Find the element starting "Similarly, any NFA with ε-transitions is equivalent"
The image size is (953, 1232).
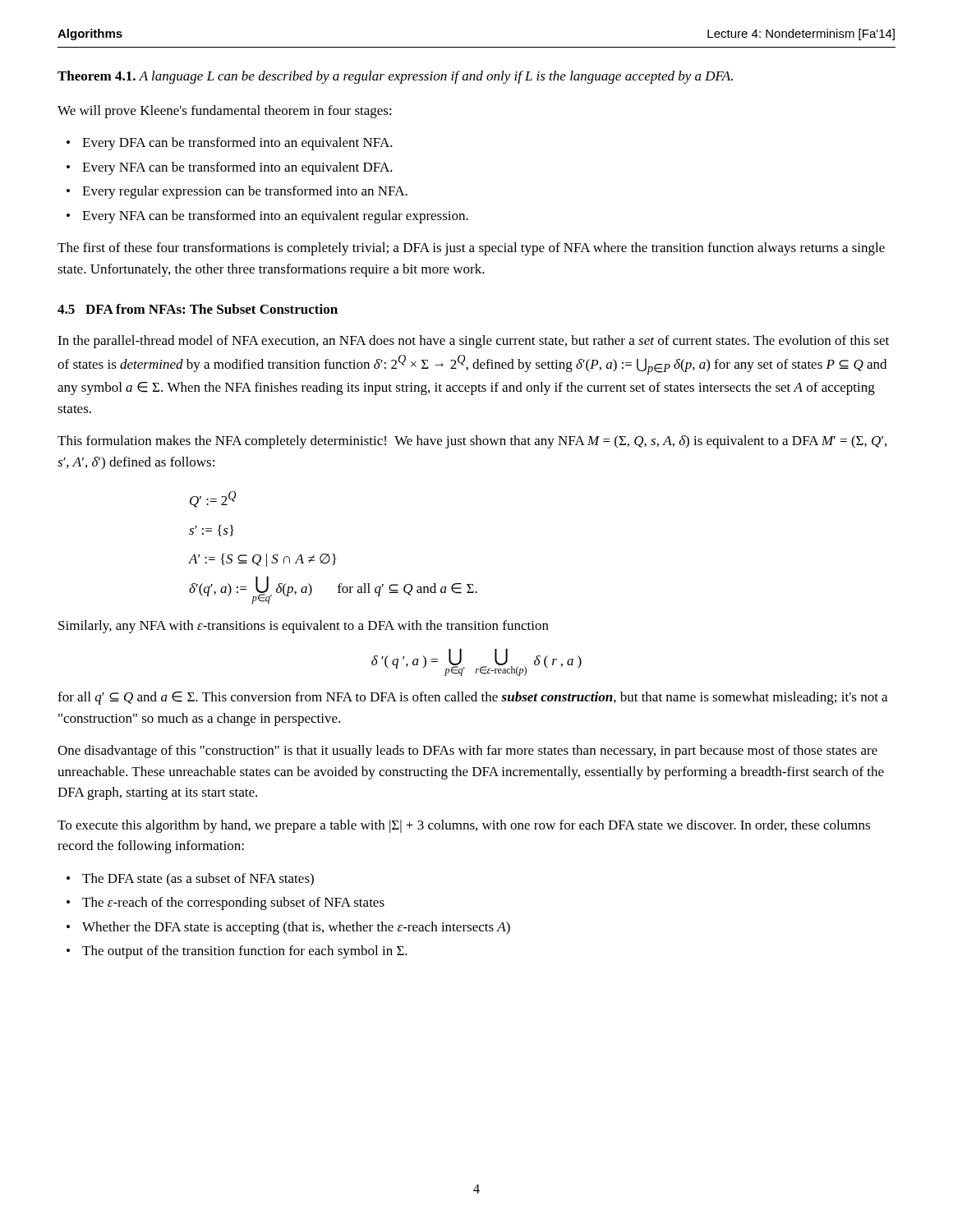[476, 625]
